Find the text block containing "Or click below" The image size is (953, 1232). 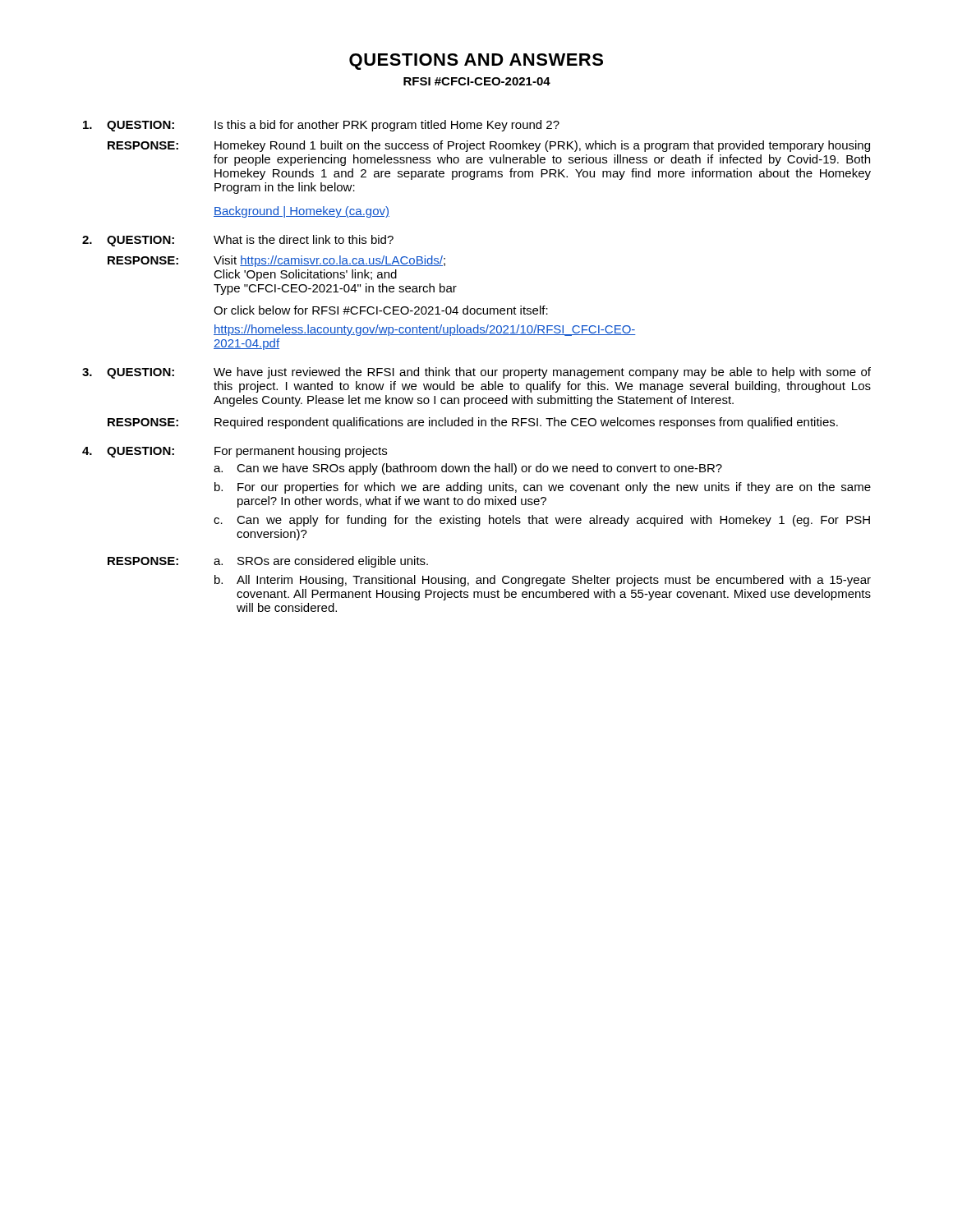[381, 310]
